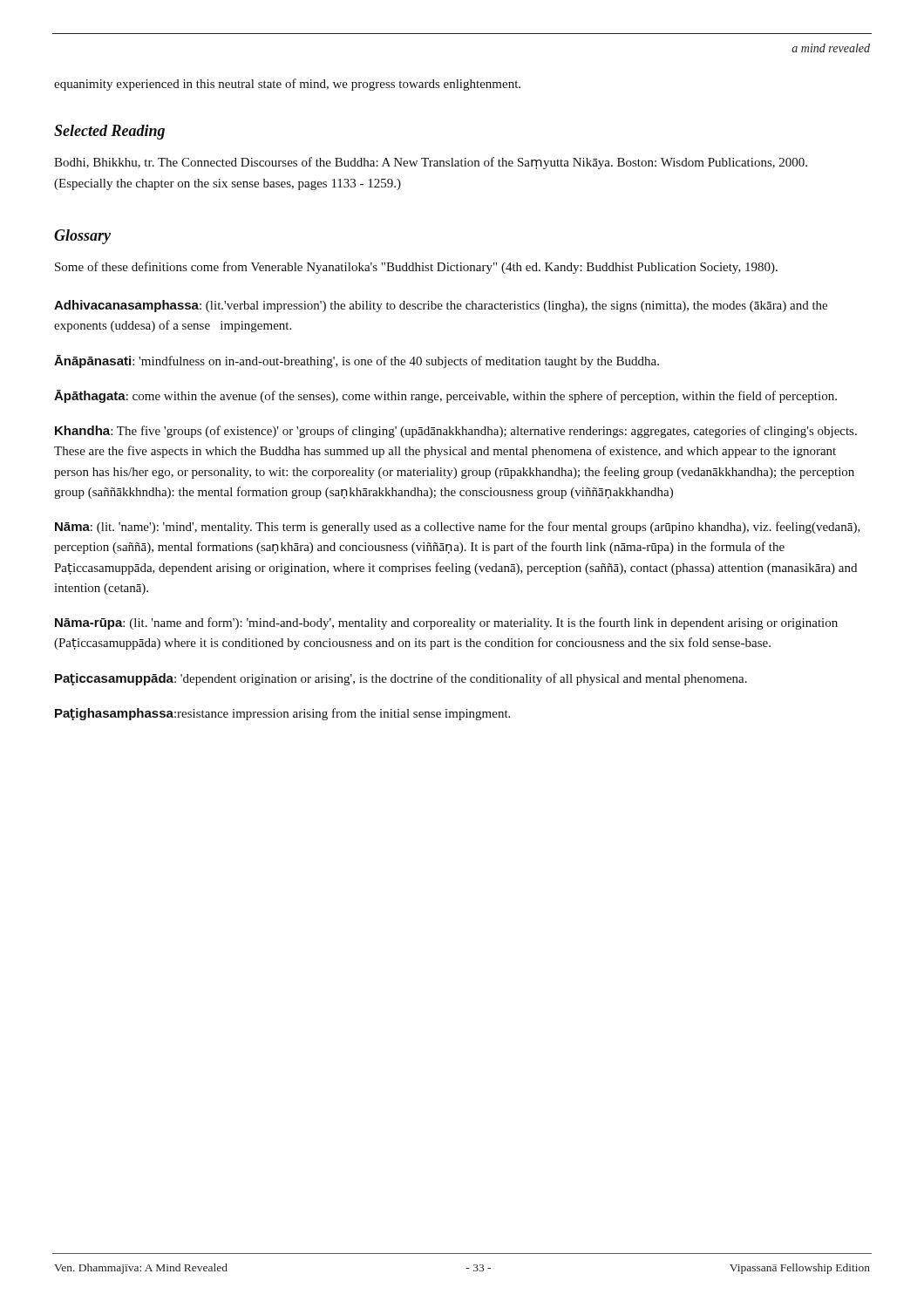Locate the text block containing "Nāma-rūpa: (lit. 'name"

coord(446,632)
